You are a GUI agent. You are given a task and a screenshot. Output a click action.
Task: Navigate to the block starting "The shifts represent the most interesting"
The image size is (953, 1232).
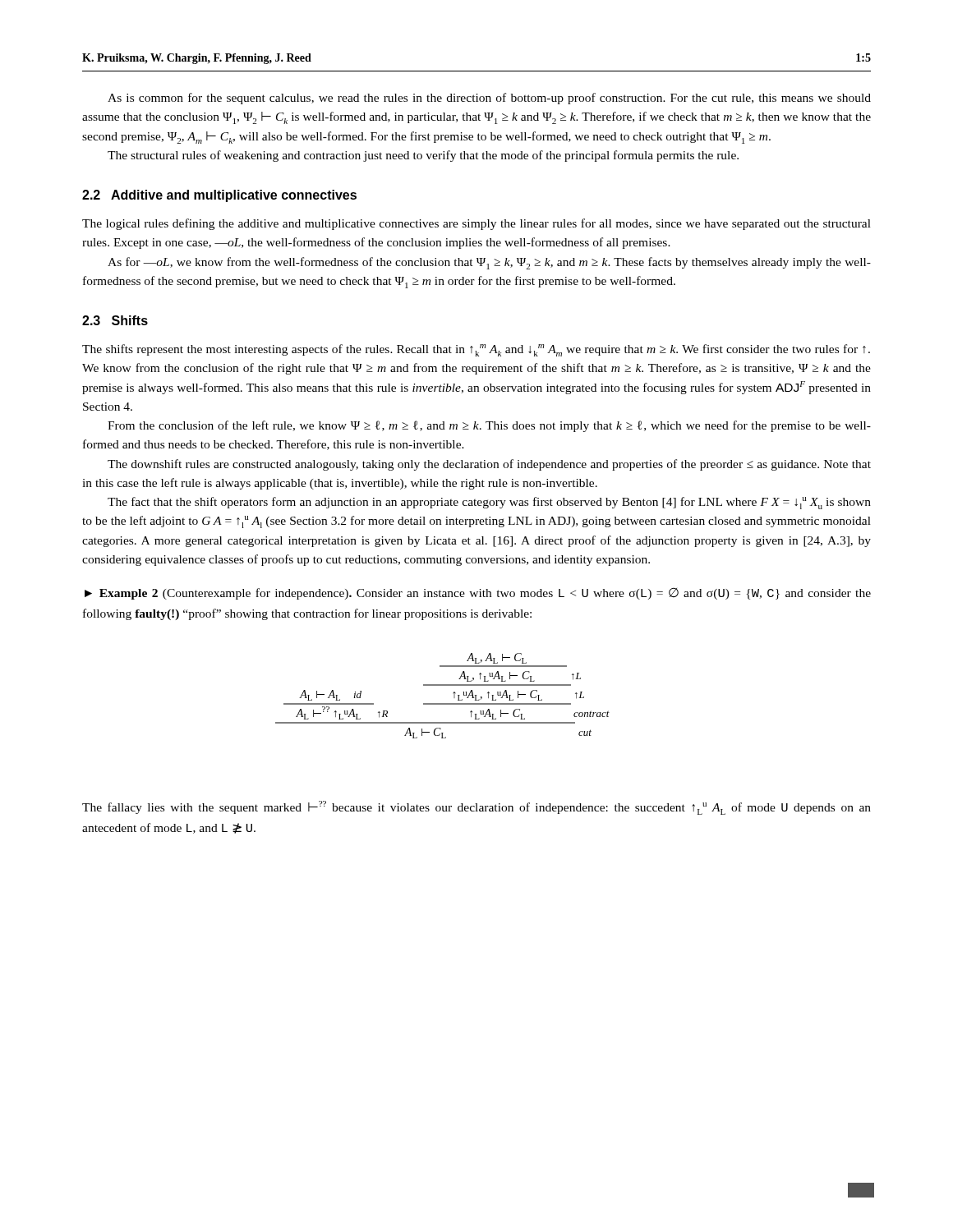(x=476, y=454)
